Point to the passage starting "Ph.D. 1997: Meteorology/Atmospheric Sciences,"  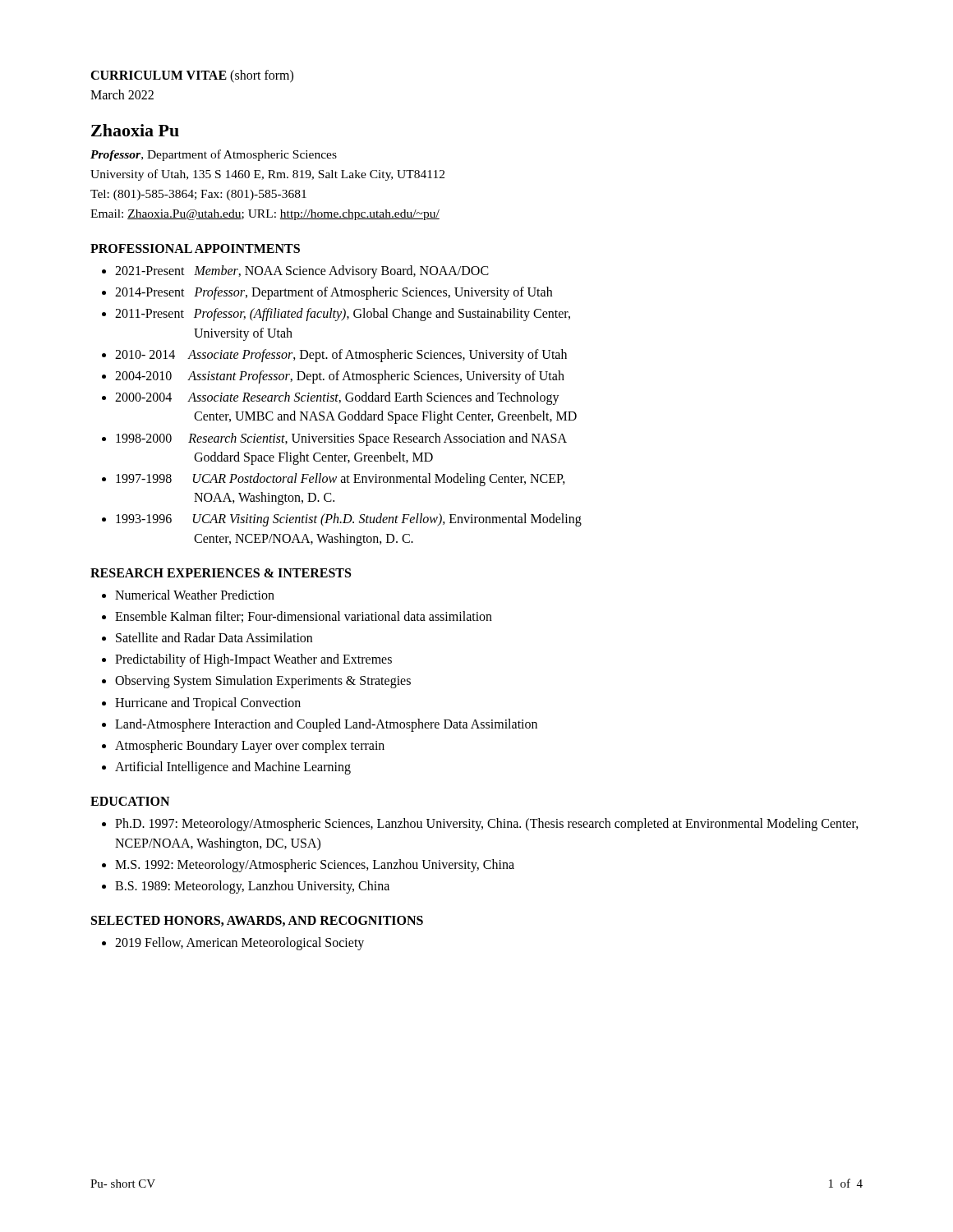pos(489,833)
